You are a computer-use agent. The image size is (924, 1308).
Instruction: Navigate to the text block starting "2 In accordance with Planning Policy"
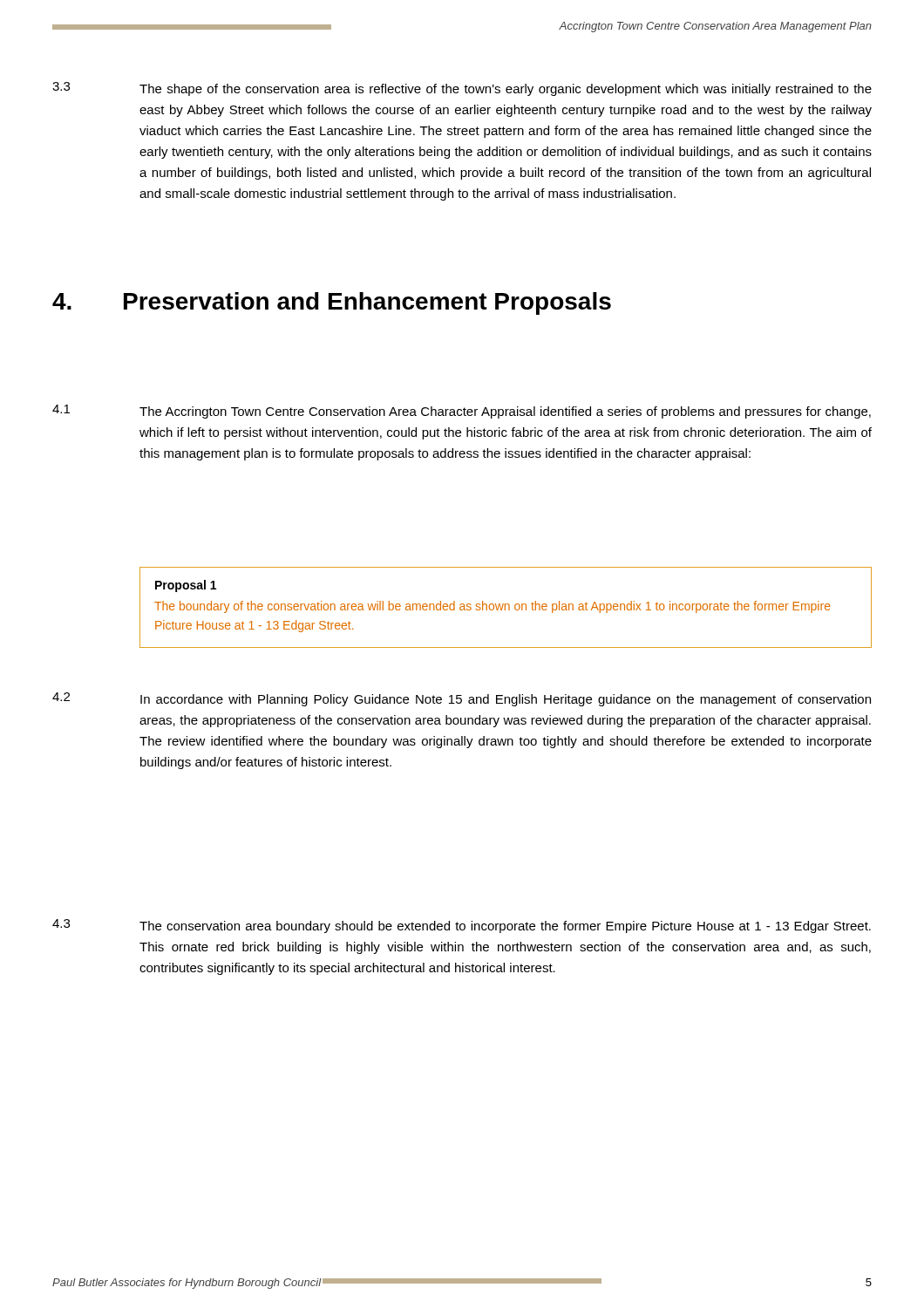point(462,731)
